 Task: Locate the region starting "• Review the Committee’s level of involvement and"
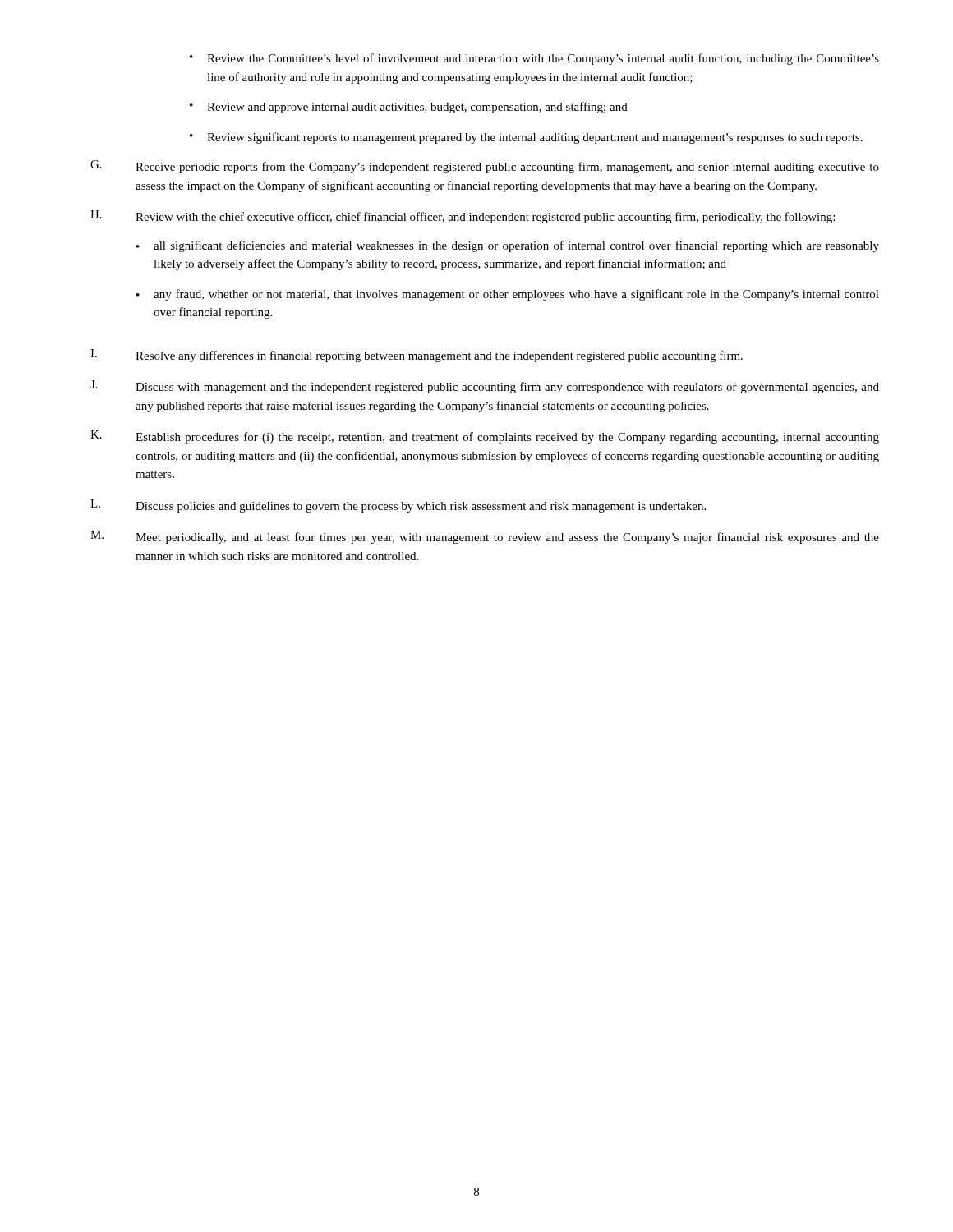[x=534, y=68]
